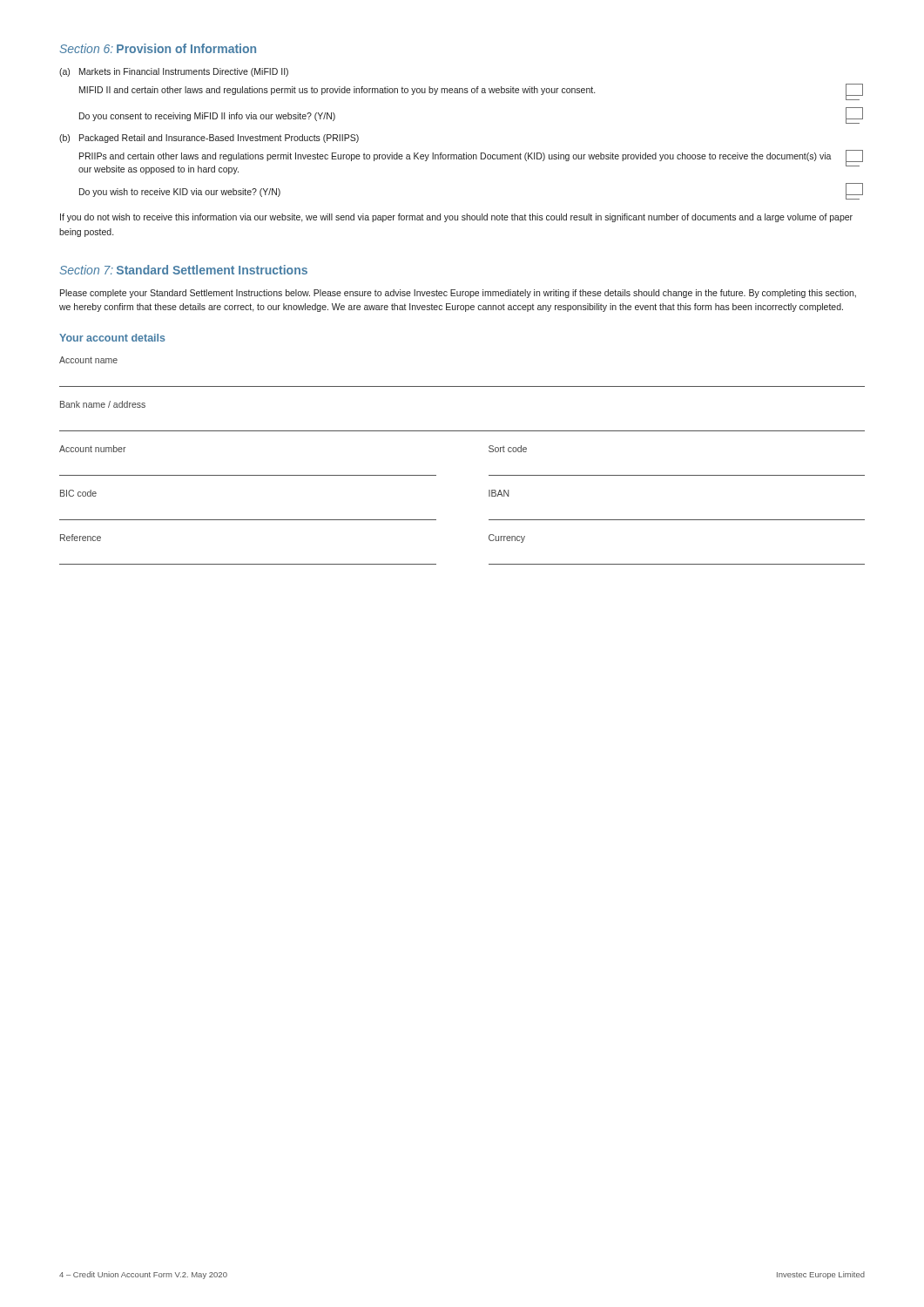The image size is (924, 1307).
Task: Where is the section header that starts "Section 6: Provision"?
Action: tap(158, 49)
